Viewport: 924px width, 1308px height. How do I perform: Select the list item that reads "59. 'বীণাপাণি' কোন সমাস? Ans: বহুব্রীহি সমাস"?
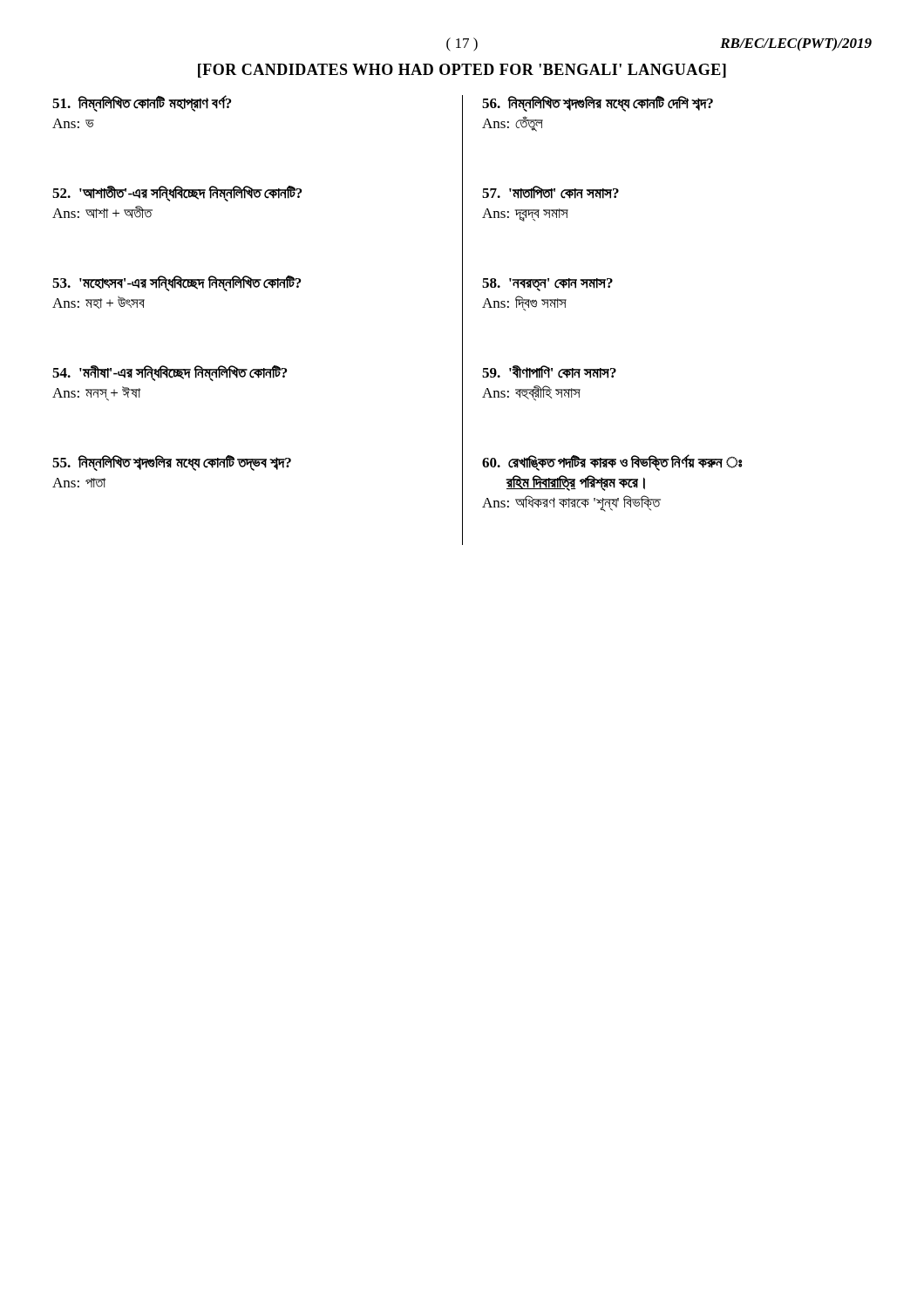[x=549, y=372]
